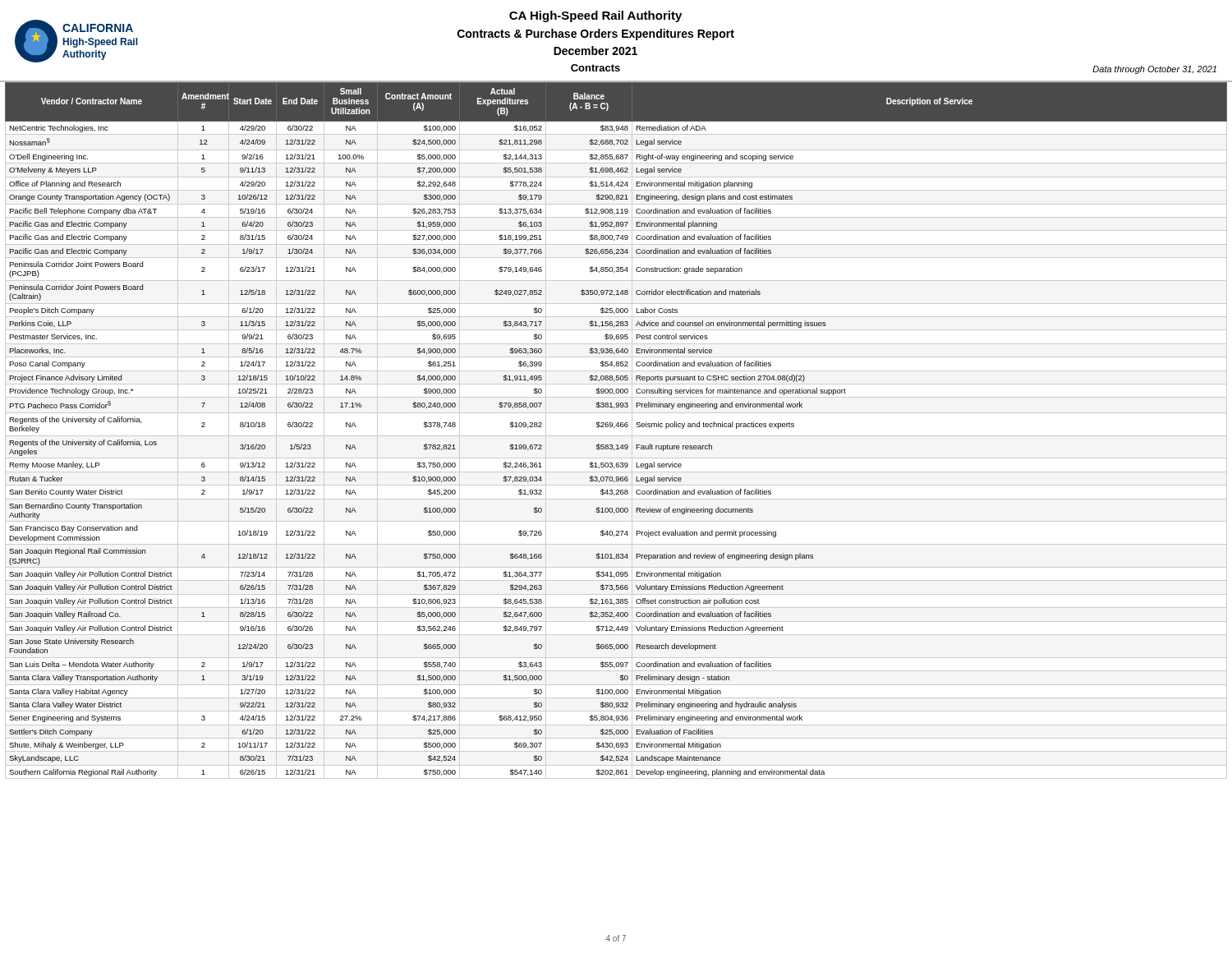Locate a table

point(616,431)
